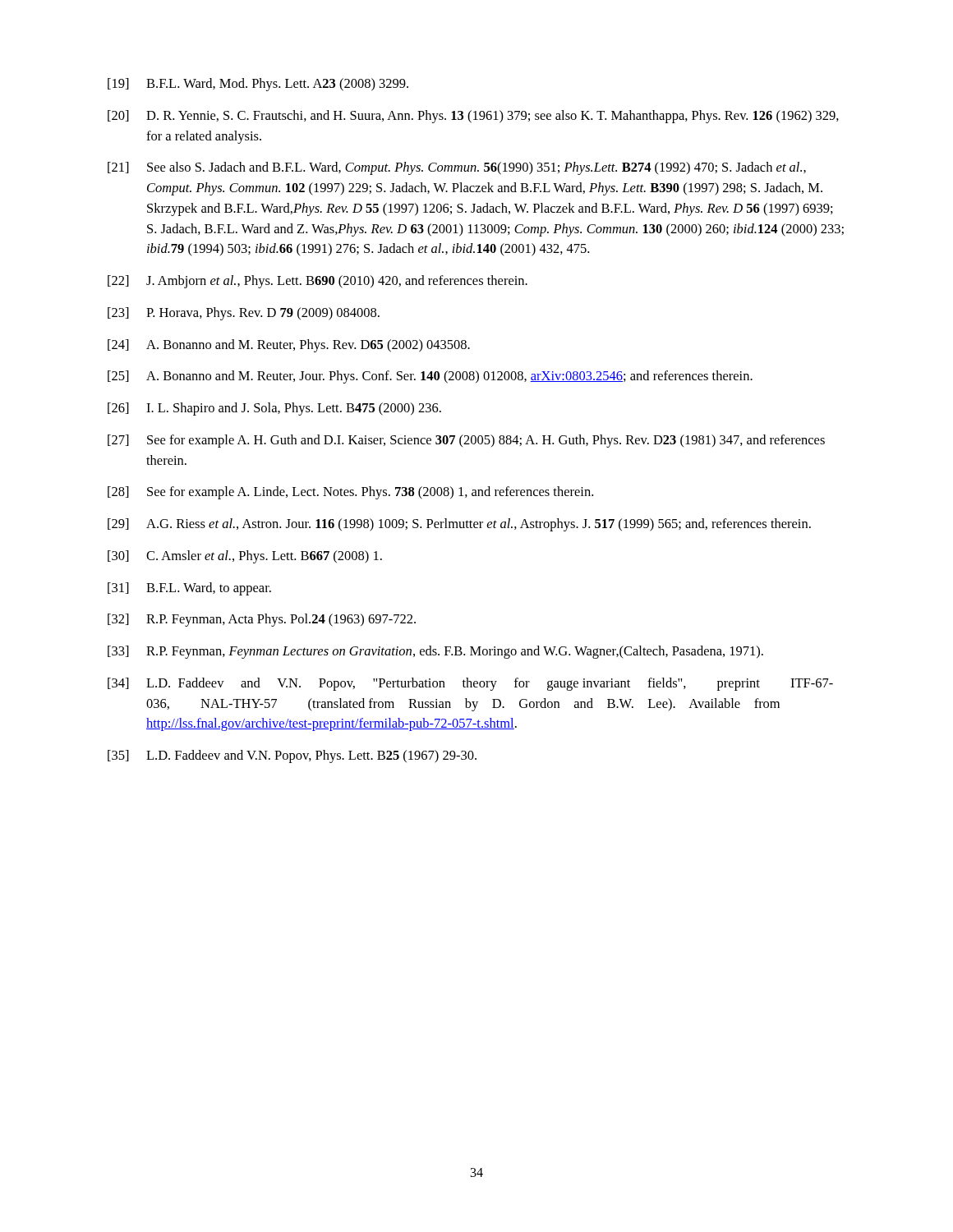This screenshot has height=1232, width=953.
Task: Click on the list item that says "[19] B.F.L. Ward, Mod. Phys. Lett. A23 (2008)"
Action: (x=258, y=85)
